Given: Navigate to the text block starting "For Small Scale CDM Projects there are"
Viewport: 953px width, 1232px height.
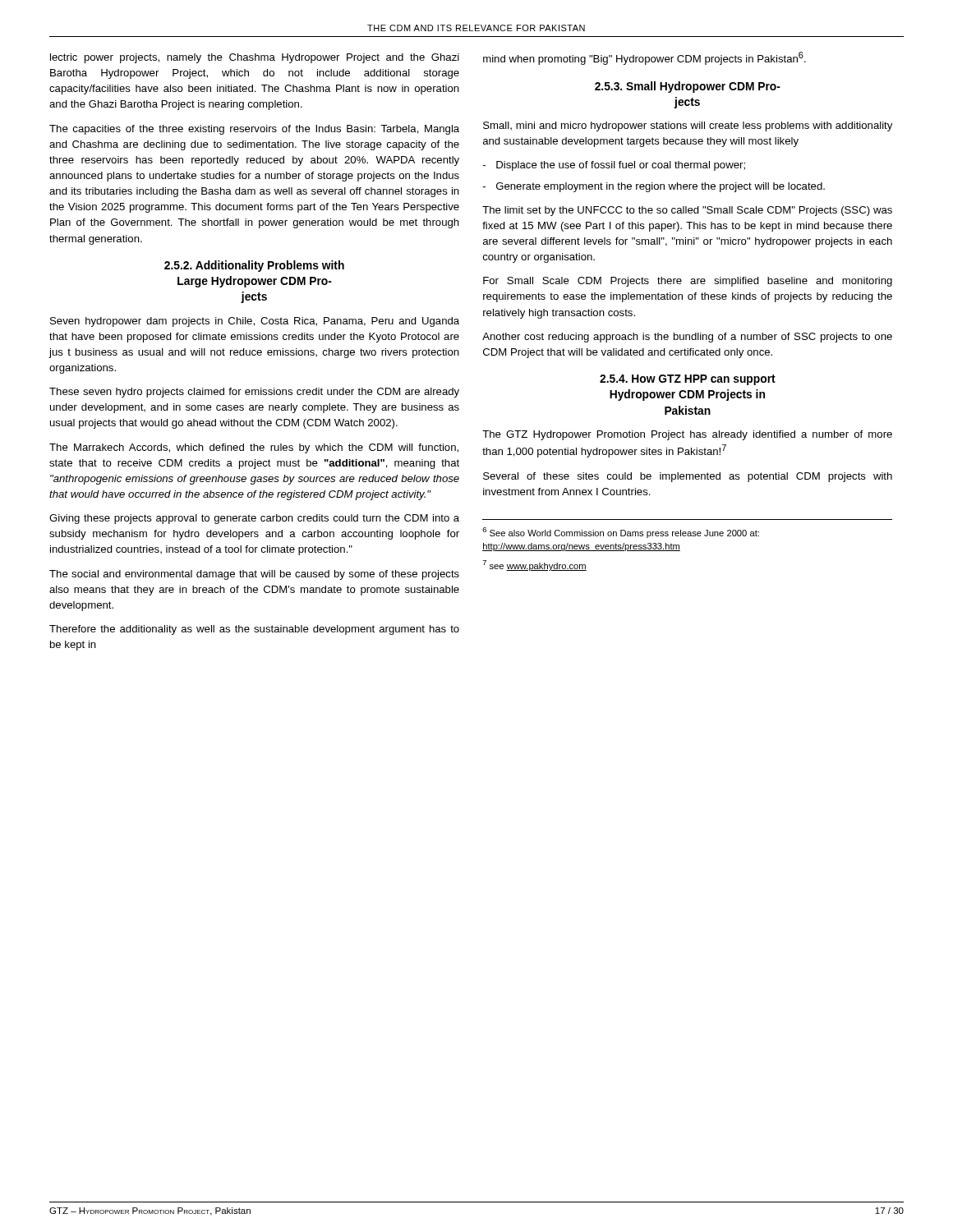Looking at the screenshot, I should coord(687,296).
